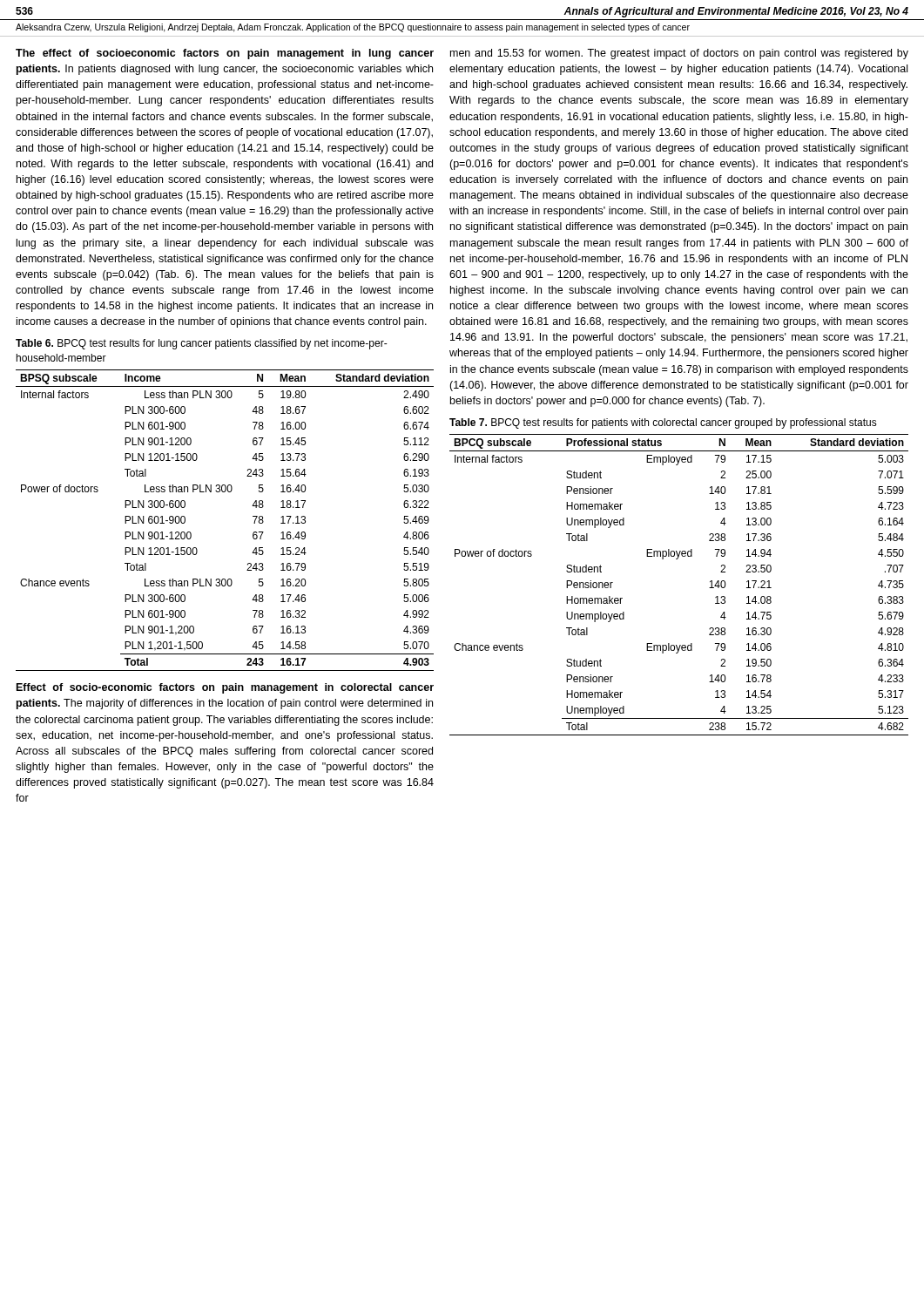The image size is (924, 1307).
Task: Find the caption that reads "Table 7. BPCQ"
Action: pos(663,422)
